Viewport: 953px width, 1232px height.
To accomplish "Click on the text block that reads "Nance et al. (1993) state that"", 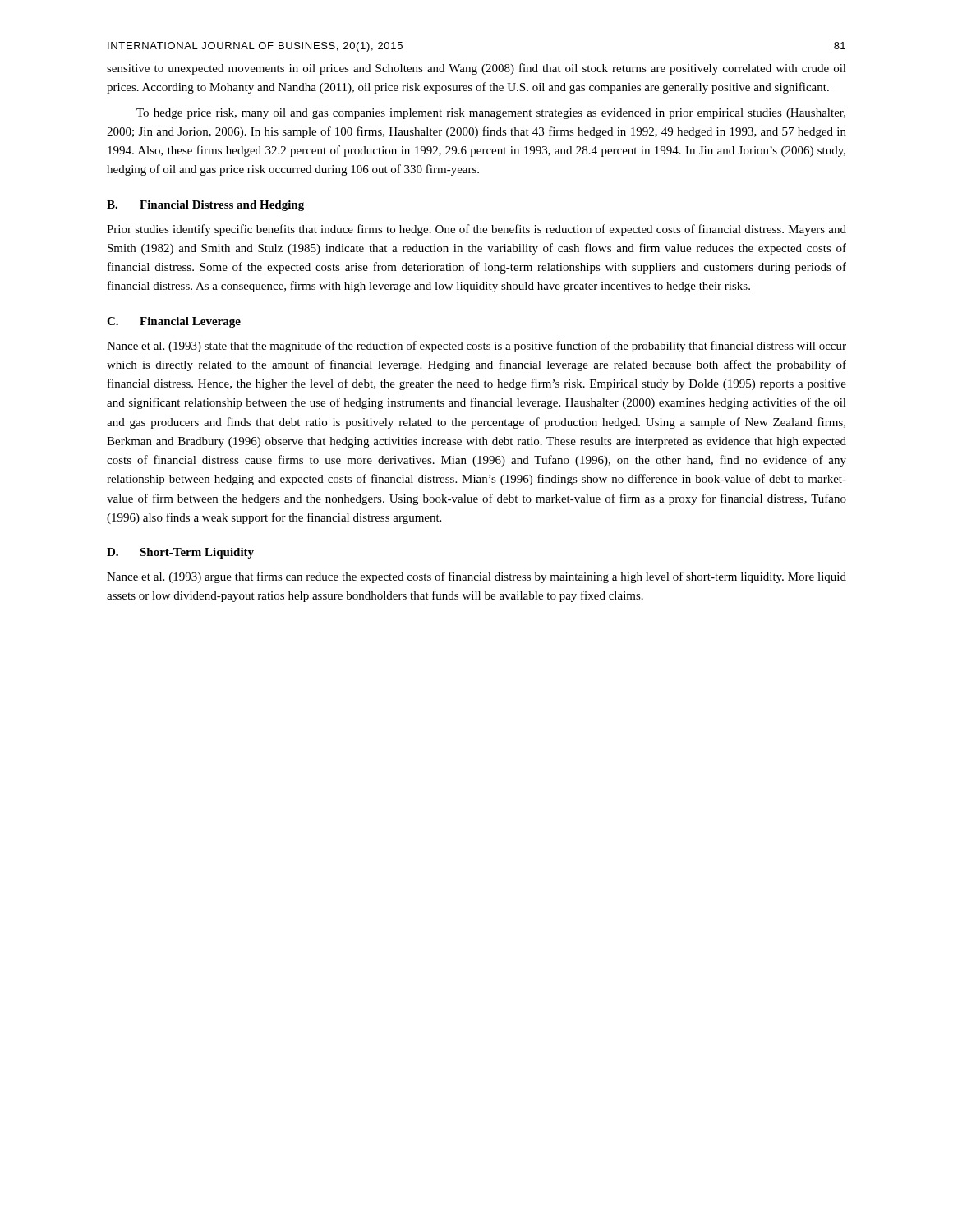I will click(476, 432).
